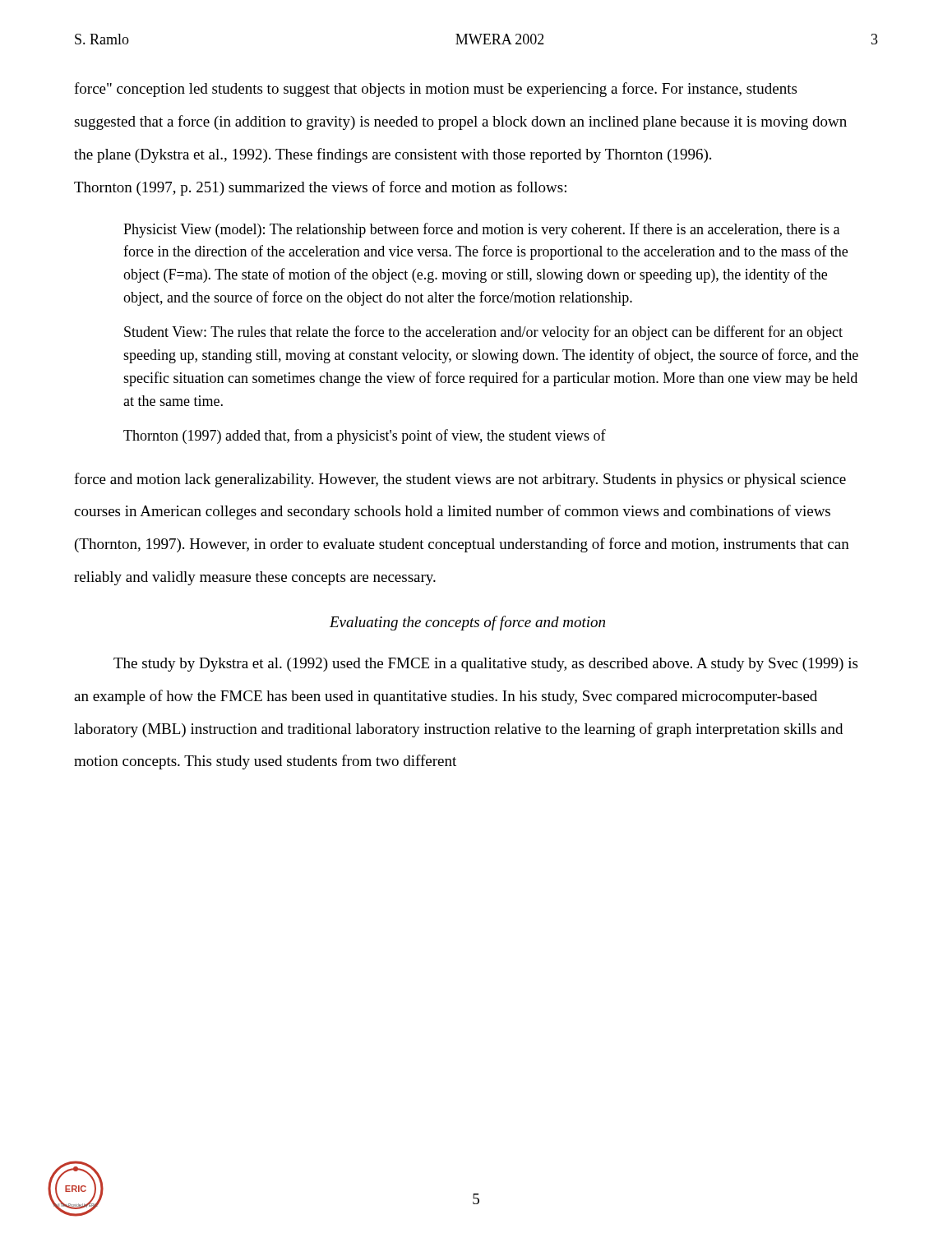Navigate to the text starting "The study by Dykstra et"
The width and height of the screenshot is (952, 1233).
click(466, 712)
